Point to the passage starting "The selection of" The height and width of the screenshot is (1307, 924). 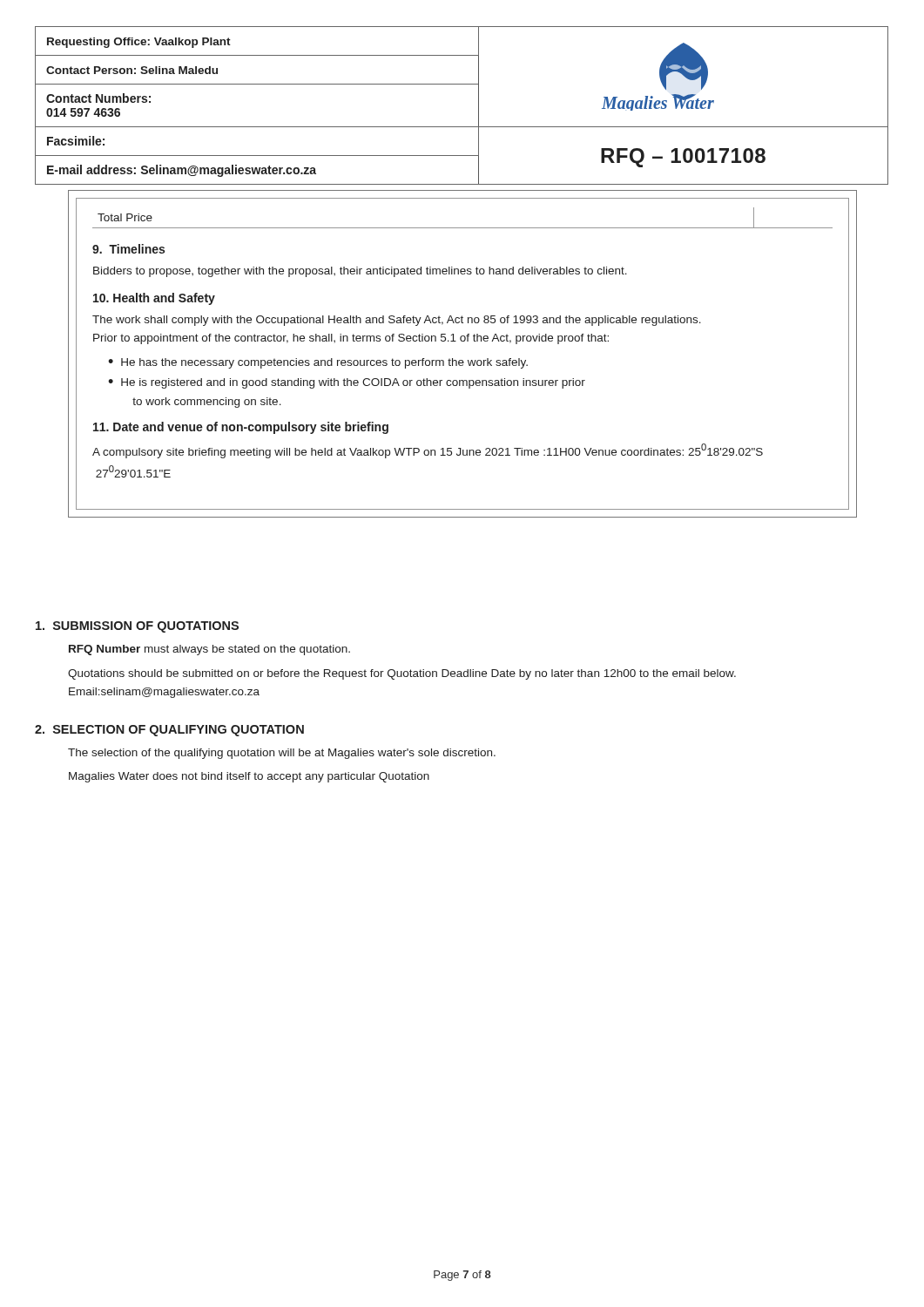pos(282,752)
